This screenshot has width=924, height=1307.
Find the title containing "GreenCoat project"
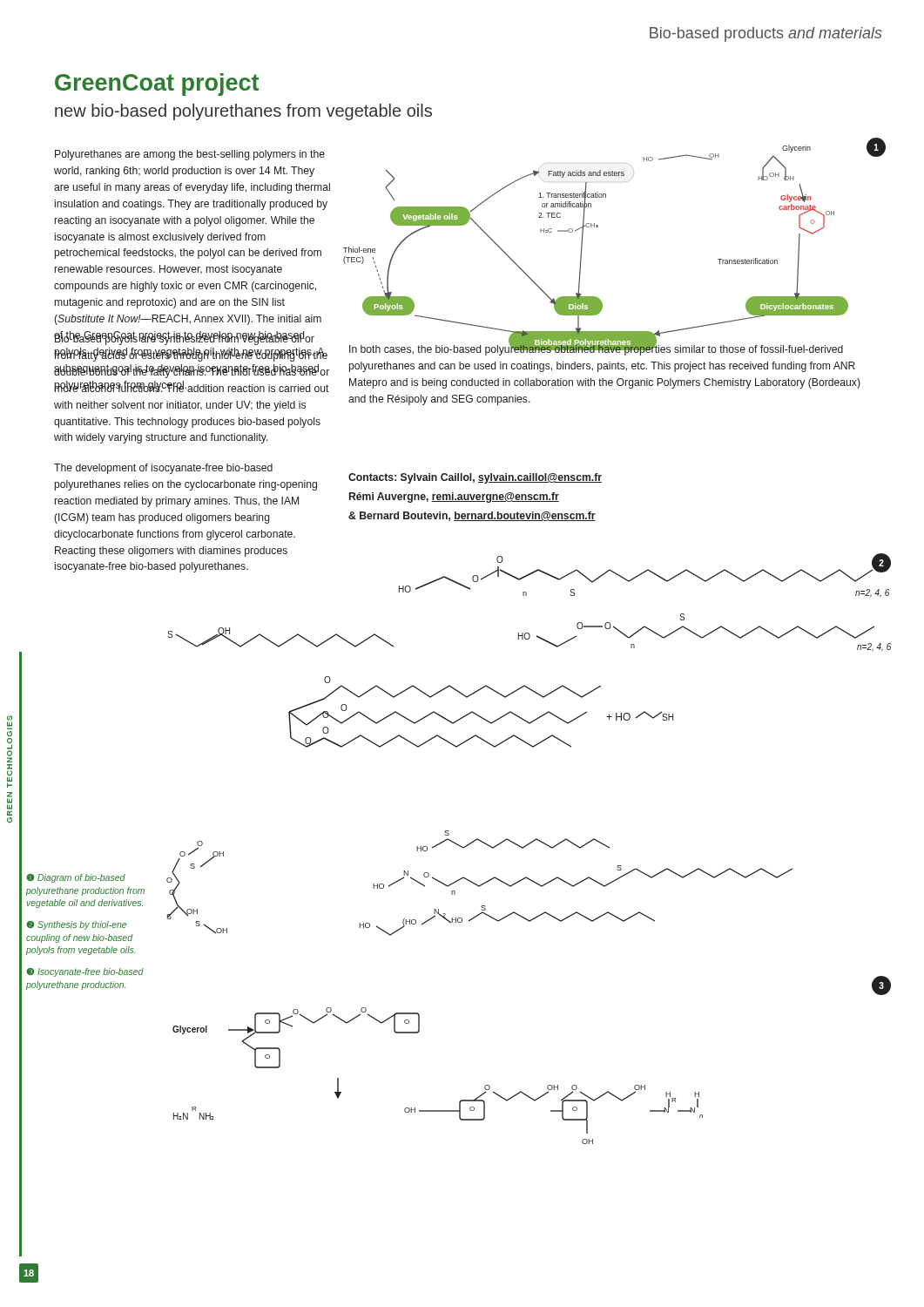[157, 83]
